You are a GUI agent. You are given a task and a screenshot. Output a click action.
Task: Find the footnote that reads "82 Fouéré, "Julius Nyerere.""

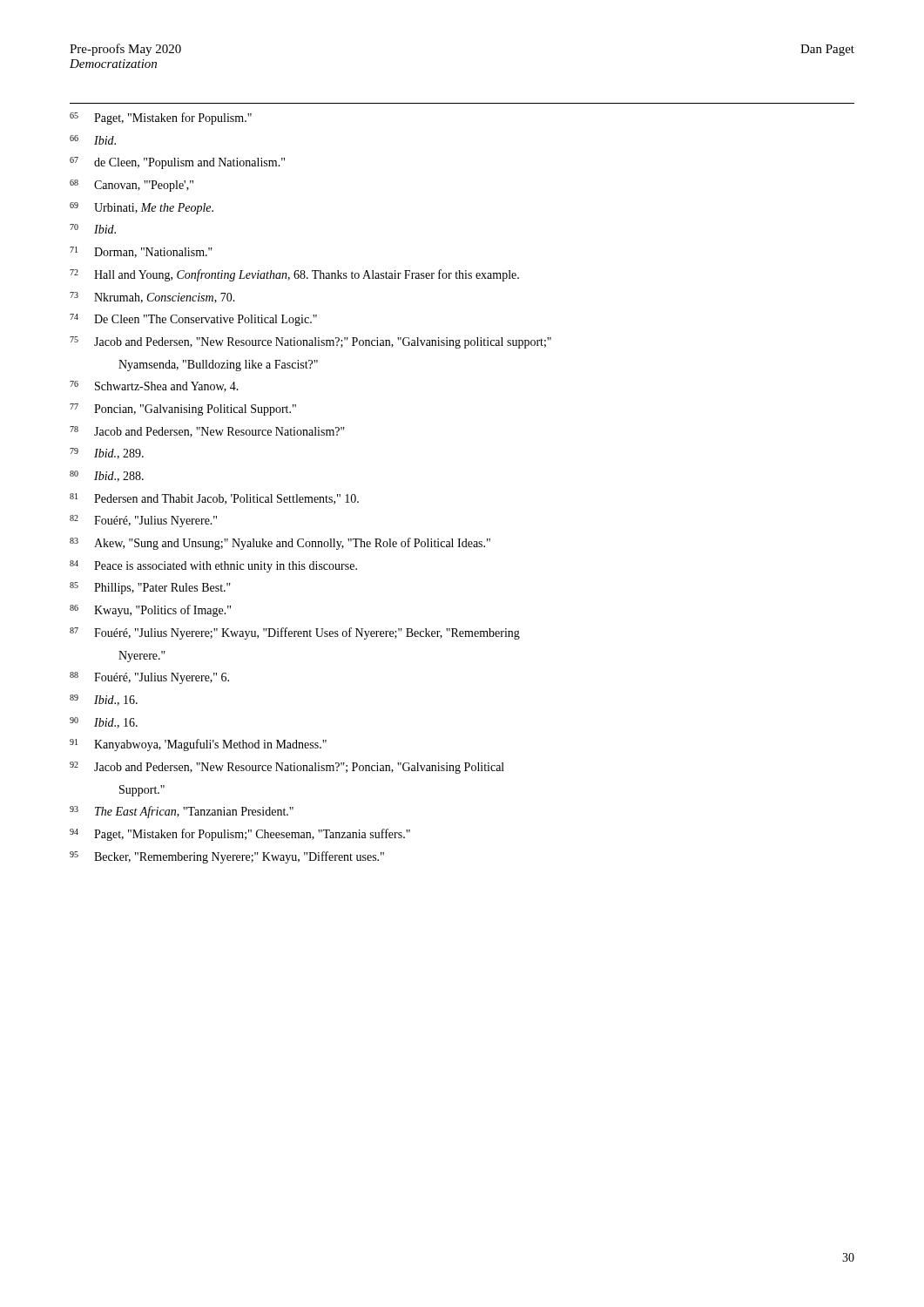(144, 520)
